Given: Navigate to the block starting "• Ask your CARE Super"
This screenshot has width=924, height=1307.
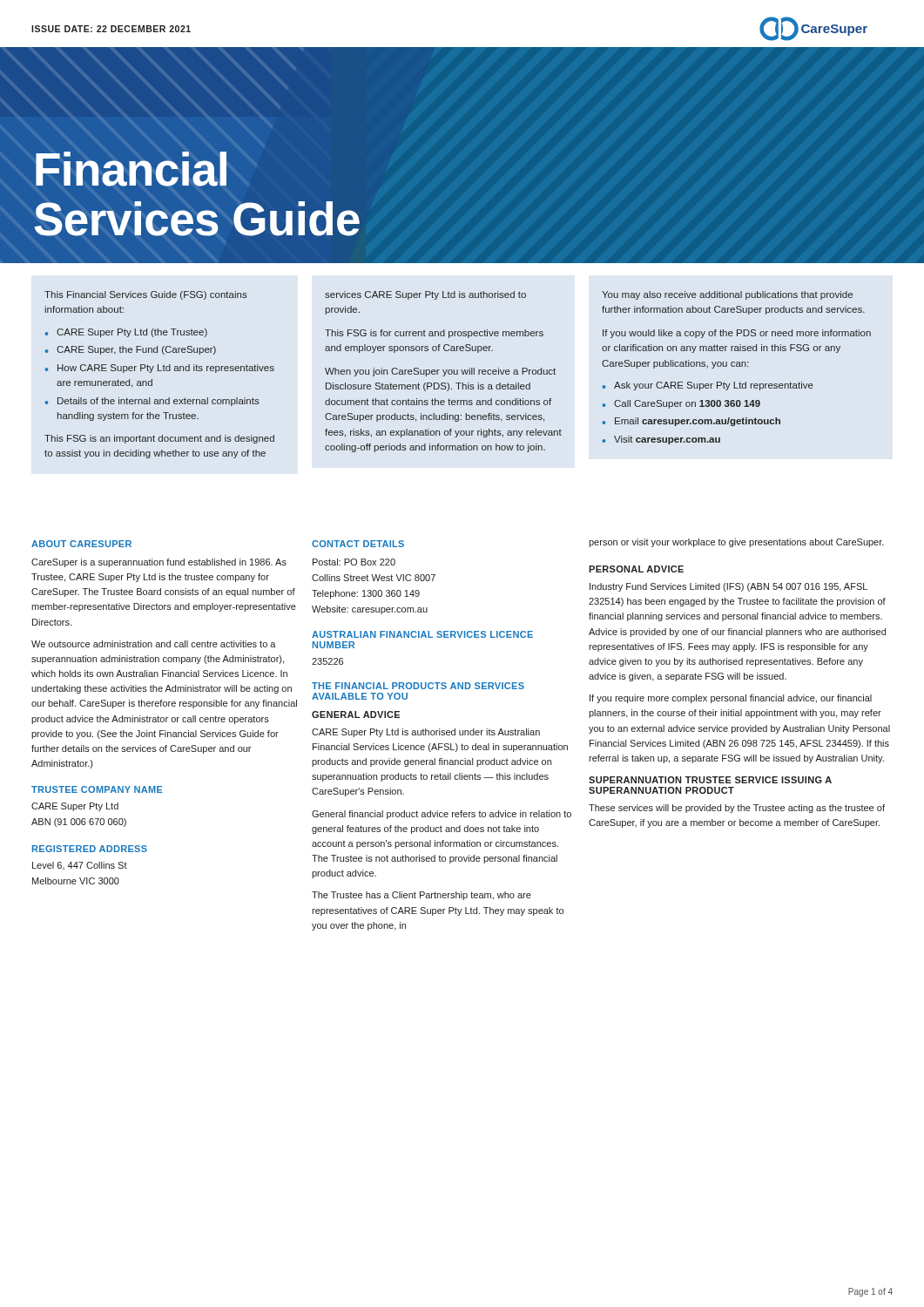Looking at the screenshot, I should 708,386.
